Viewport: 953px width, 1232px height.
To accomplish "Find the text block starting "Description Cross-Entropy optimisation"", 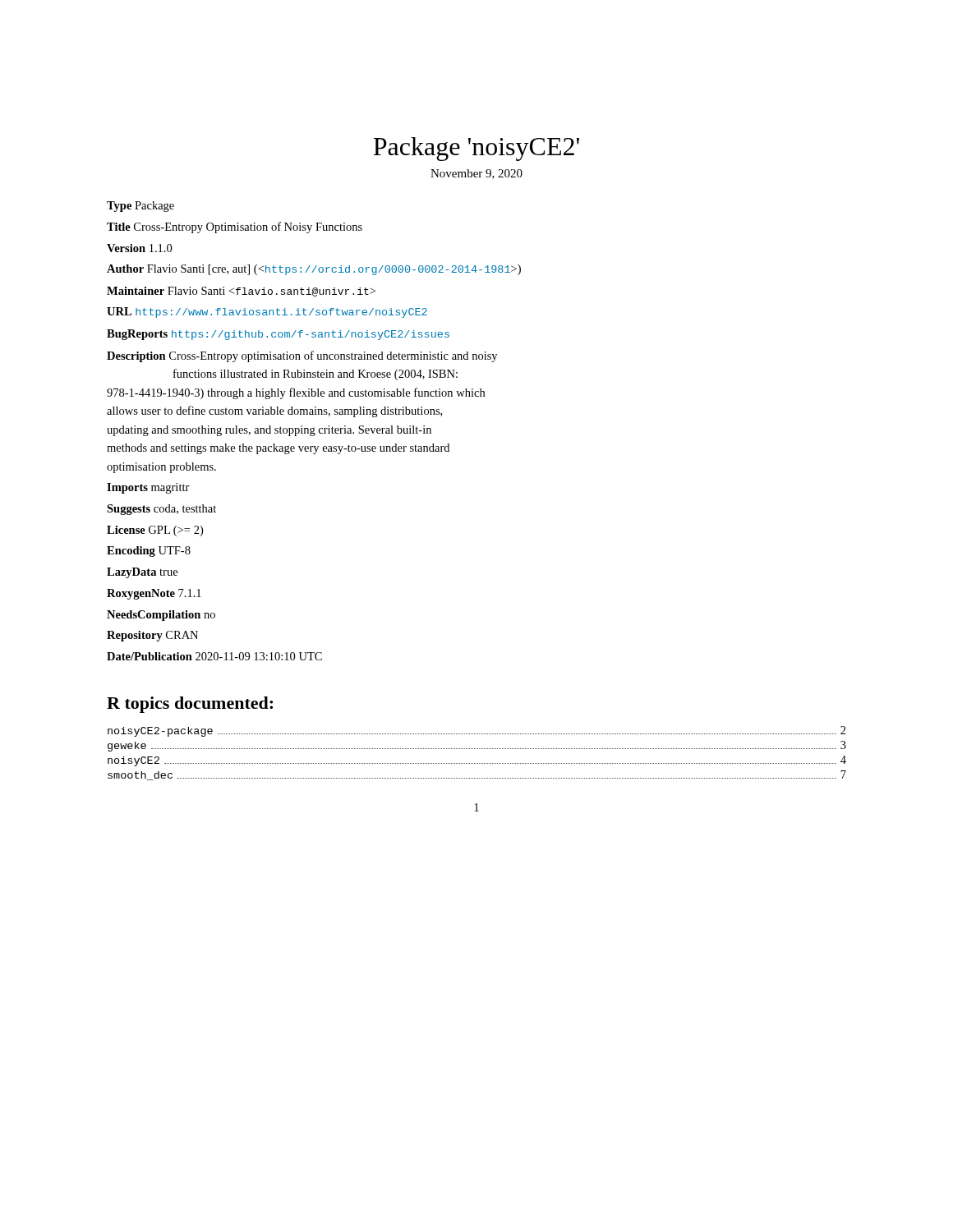I will pos(302,411).
